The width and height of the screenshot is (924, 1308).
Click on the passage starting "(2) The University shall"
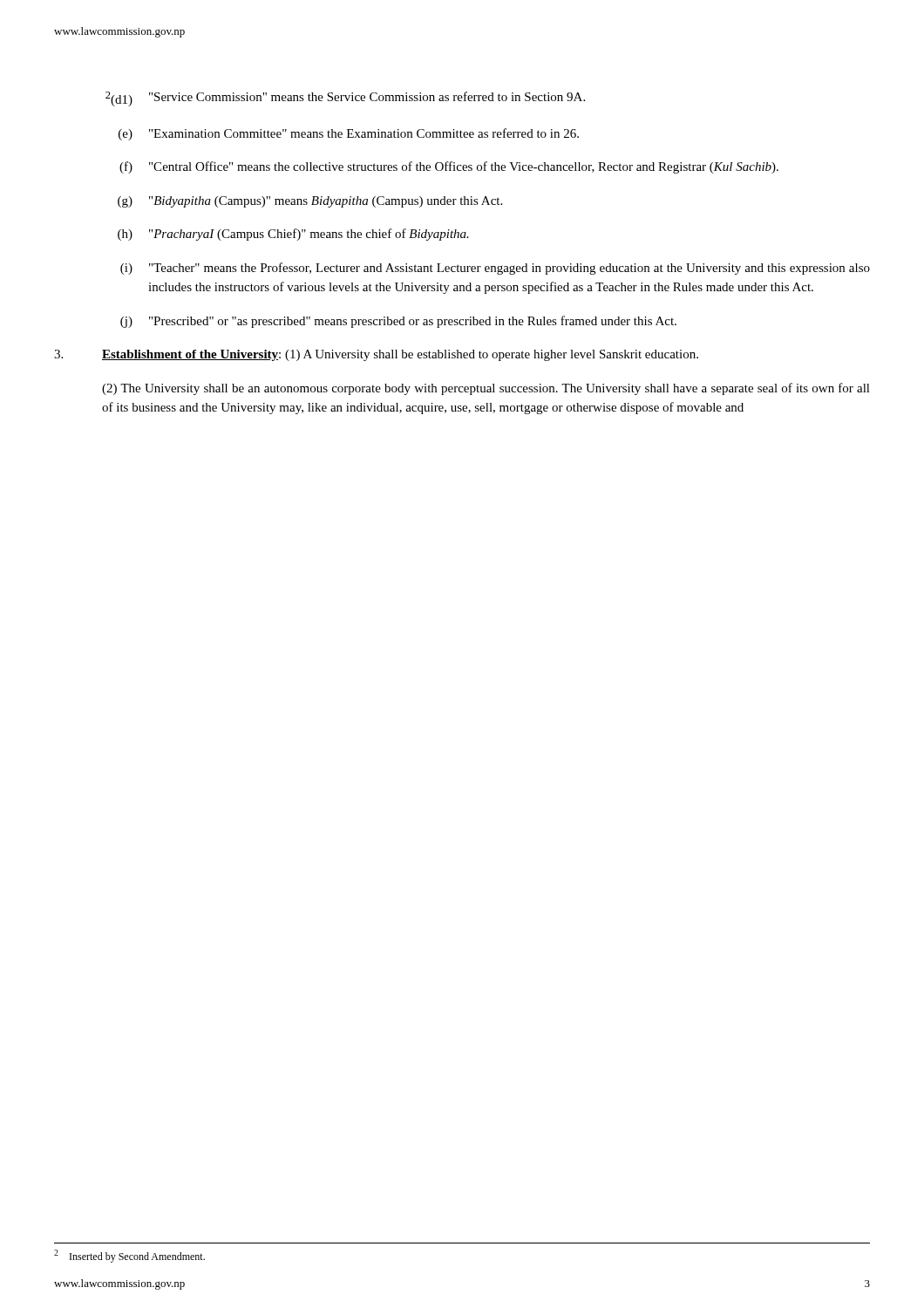486,397
